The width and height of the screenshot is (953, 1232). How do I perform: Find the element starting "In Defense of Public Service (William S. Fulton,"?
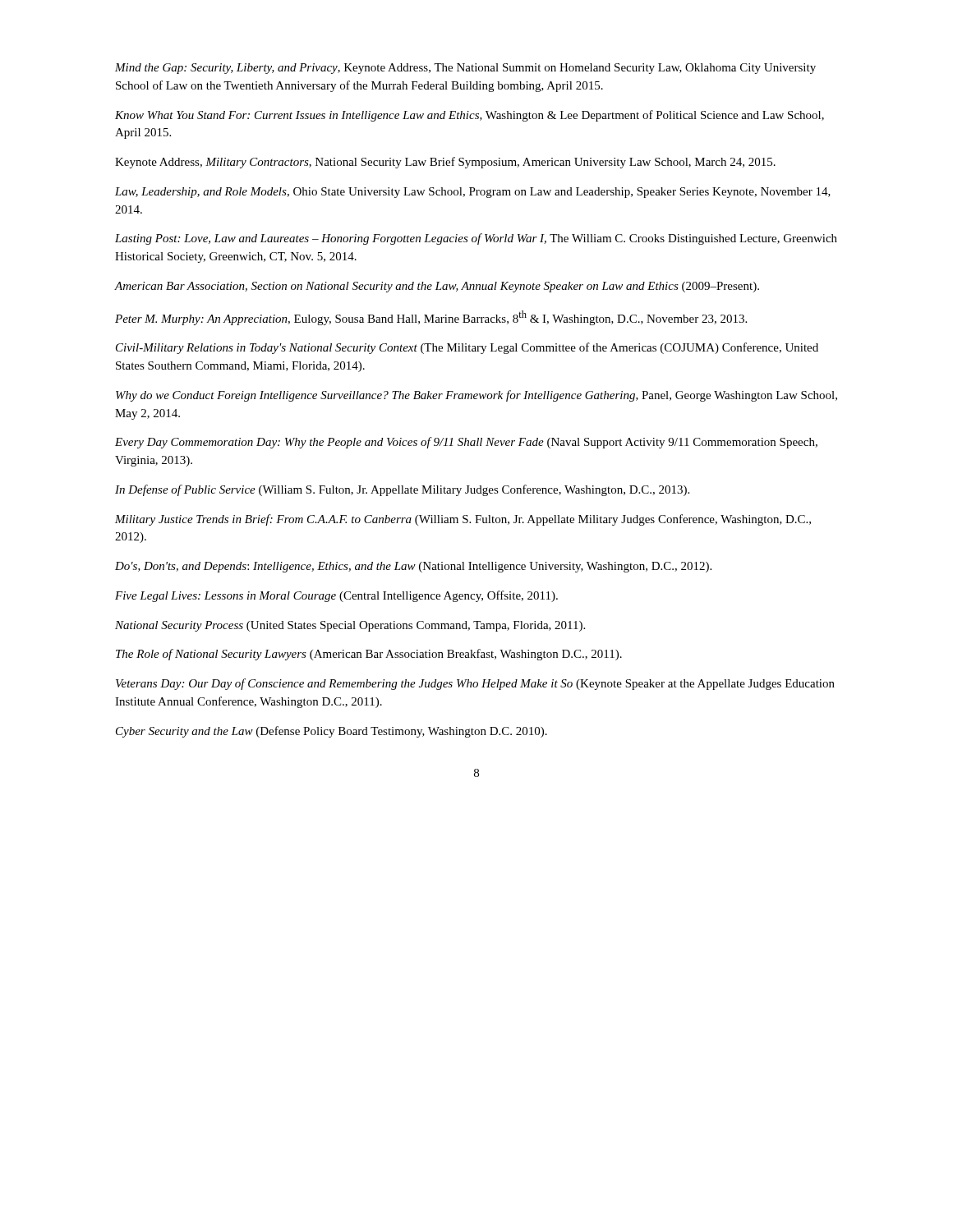point(476,490)
